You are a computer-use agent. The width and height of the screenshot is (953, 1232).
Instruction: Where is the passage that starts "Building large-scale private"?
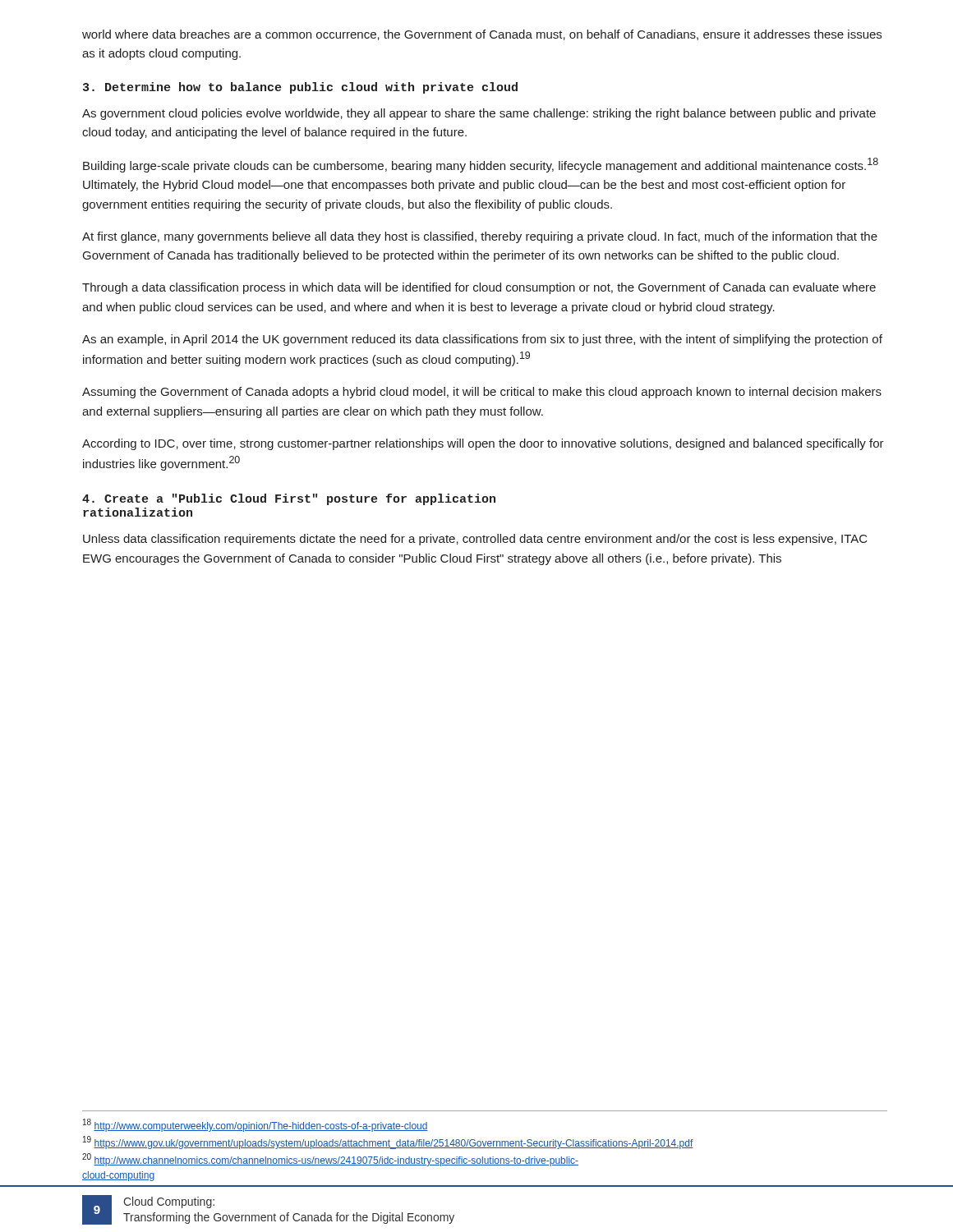(x=480, y=183)
